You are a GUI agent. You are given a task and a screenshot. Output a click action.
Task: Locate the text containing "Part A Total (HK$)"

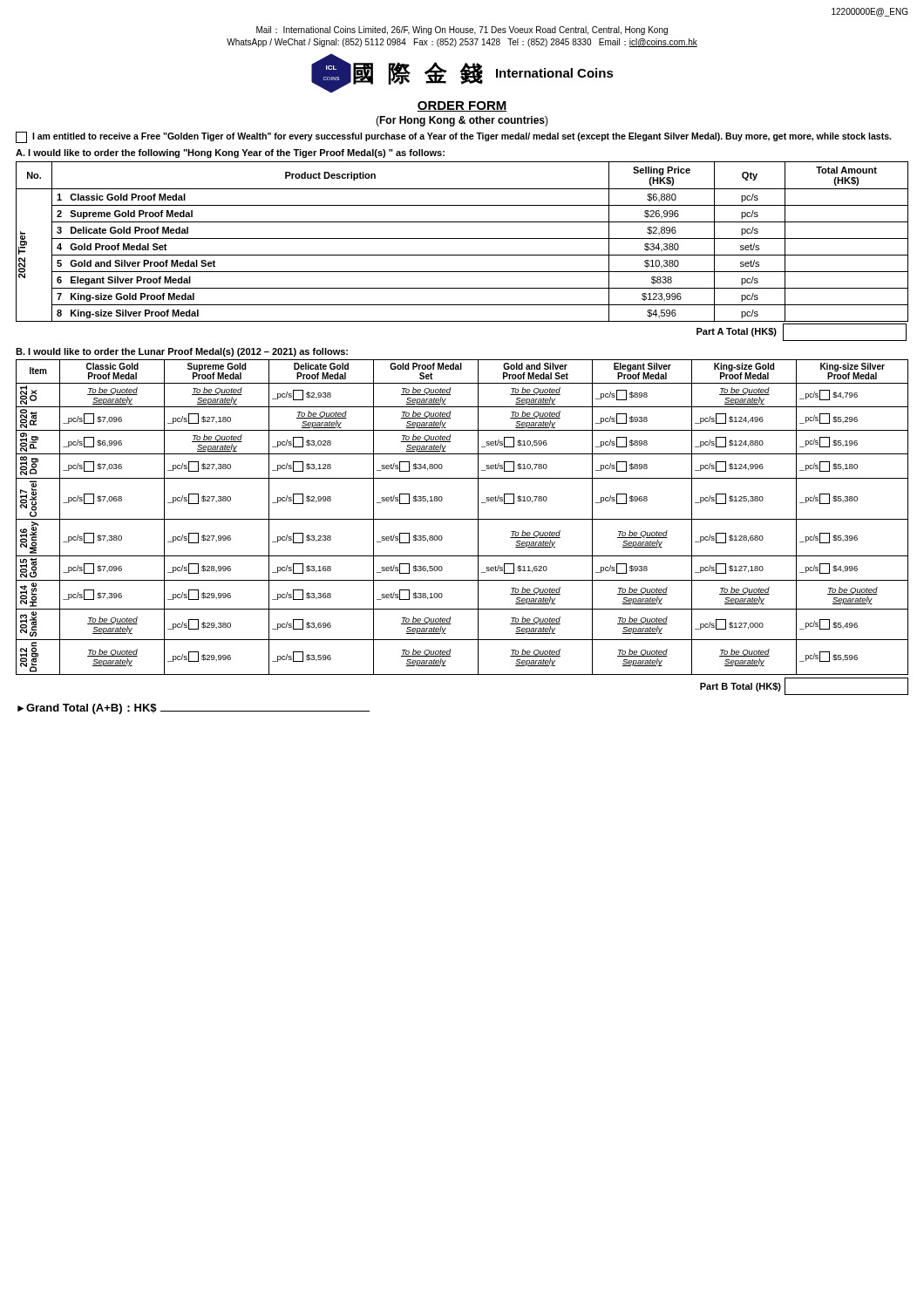coord(801,332)
